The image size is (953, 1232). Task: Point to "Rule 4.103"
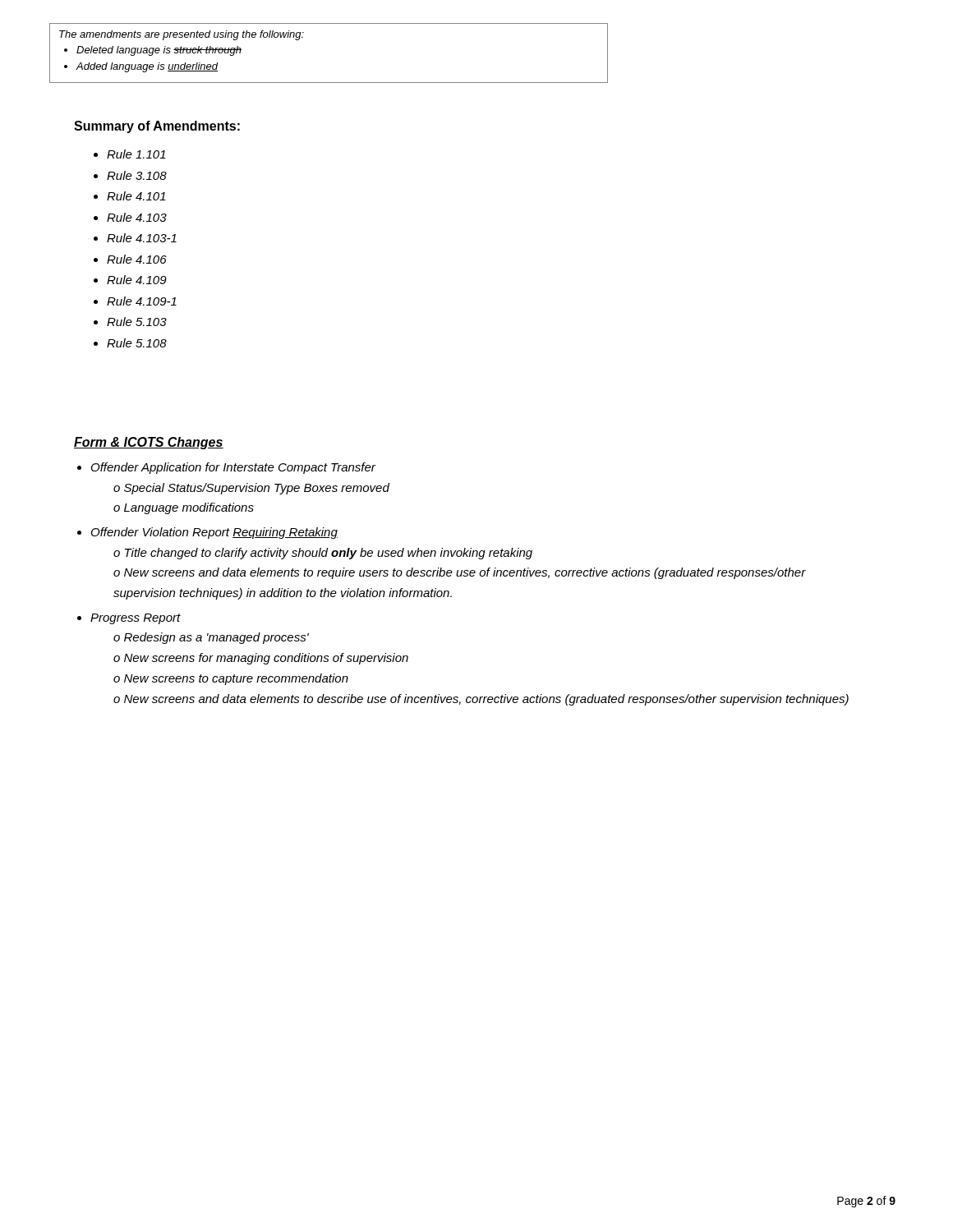tap(137, 217)
